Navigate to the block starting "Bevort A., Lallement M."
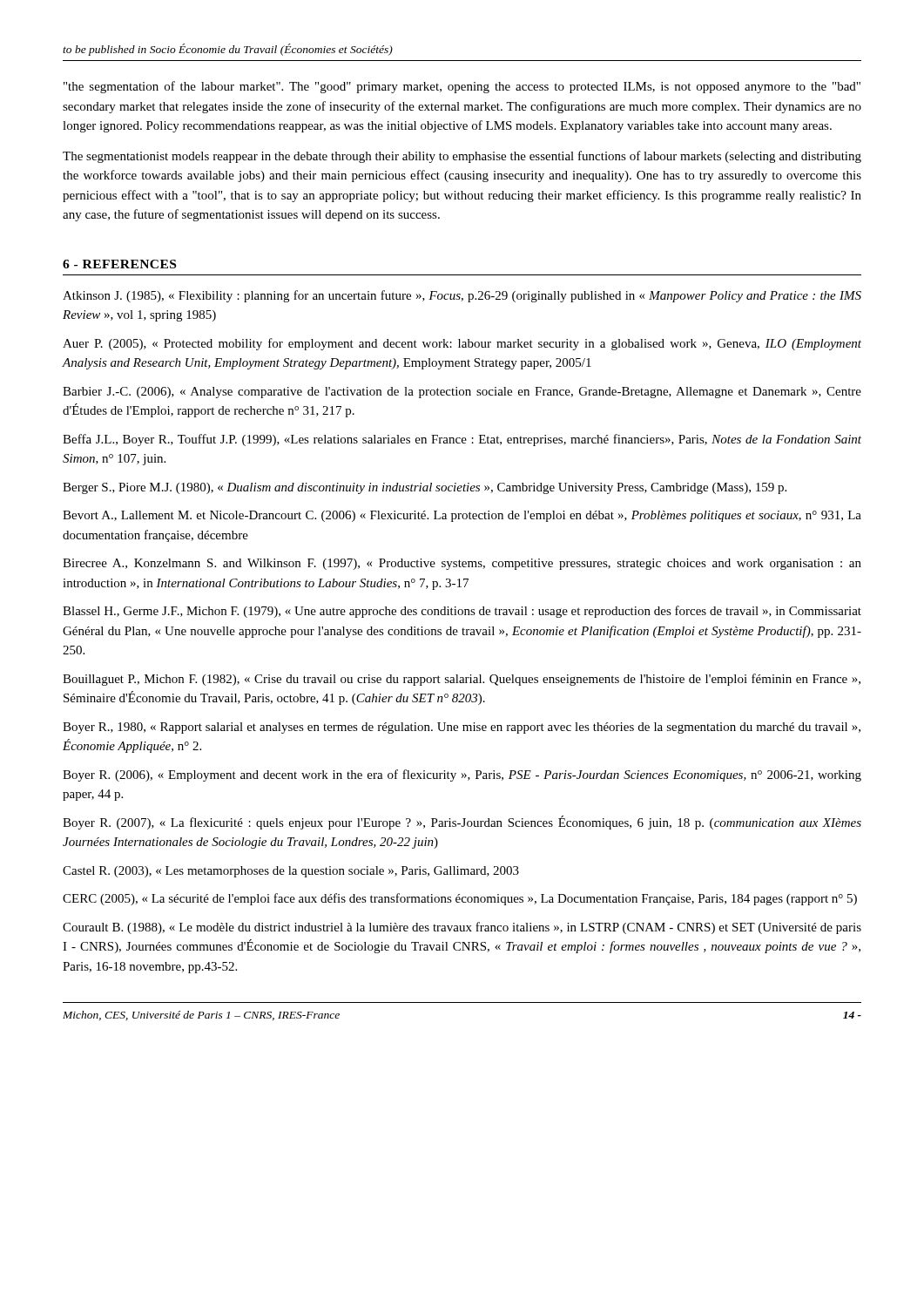924x1307 pixels. pos(462,525)
